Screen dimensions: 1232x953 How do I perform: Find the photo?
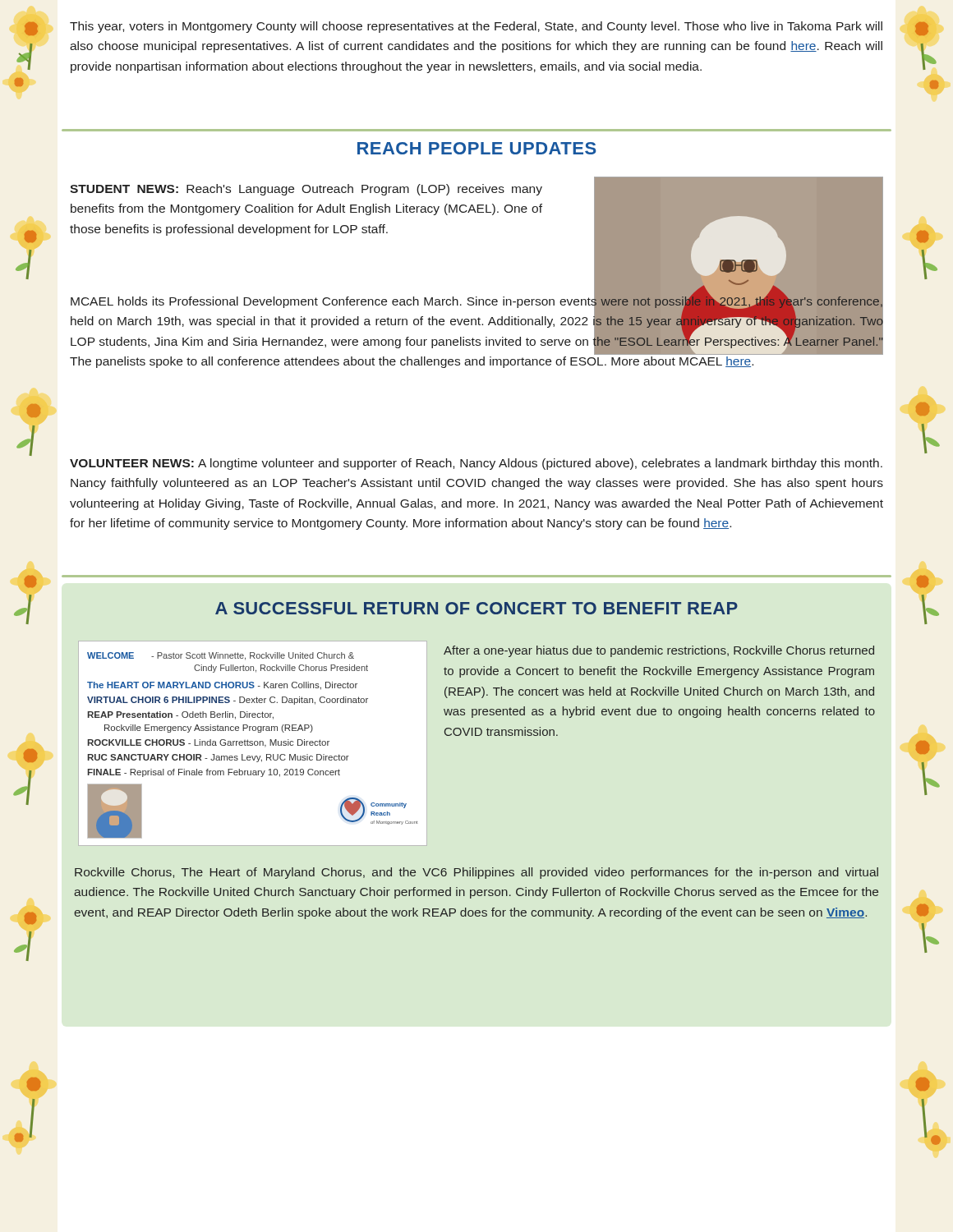tap(739, 266)
